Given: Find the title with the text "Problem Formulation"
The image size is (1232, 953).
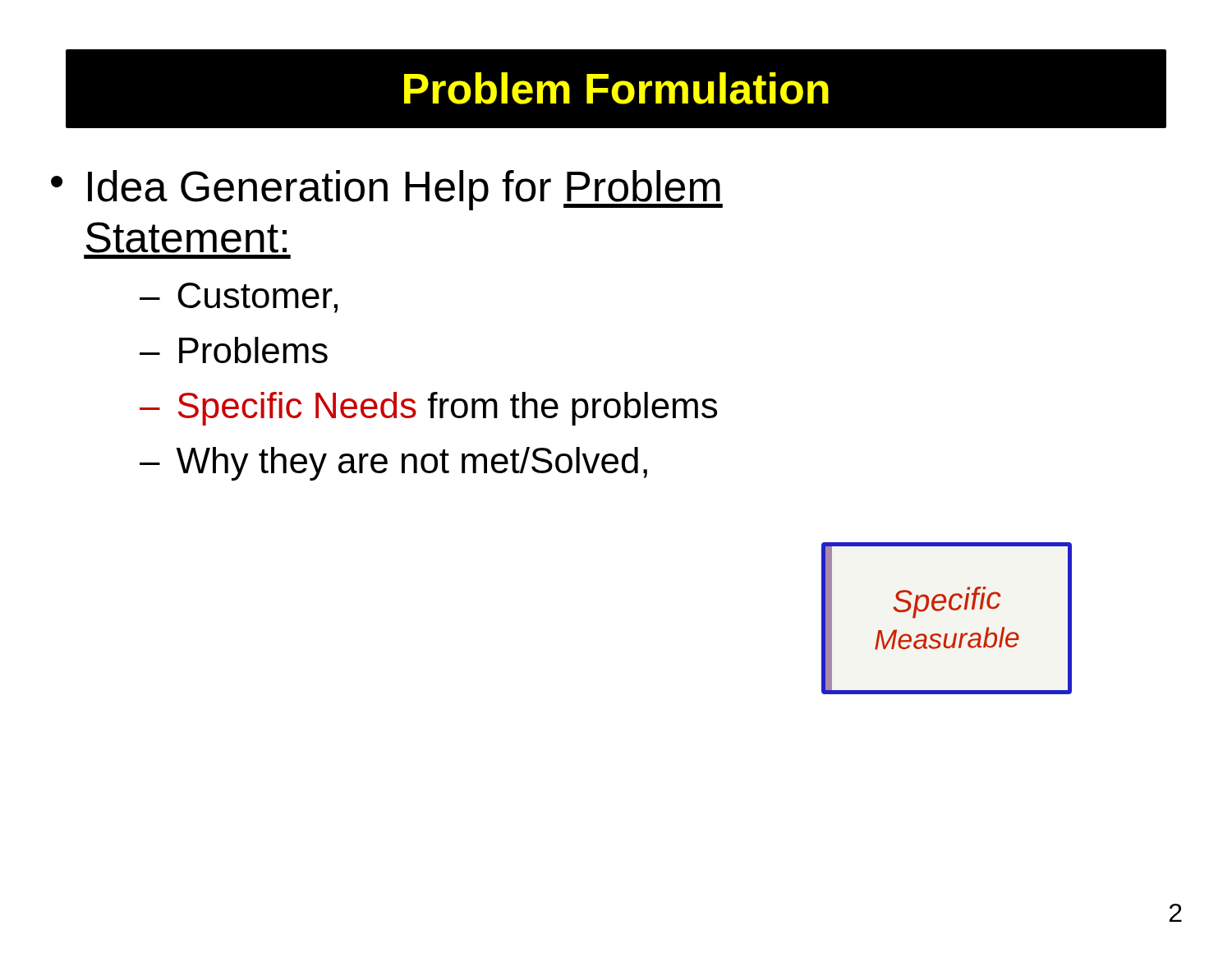Looking at the screenshot, I should [x=616, y=89].
